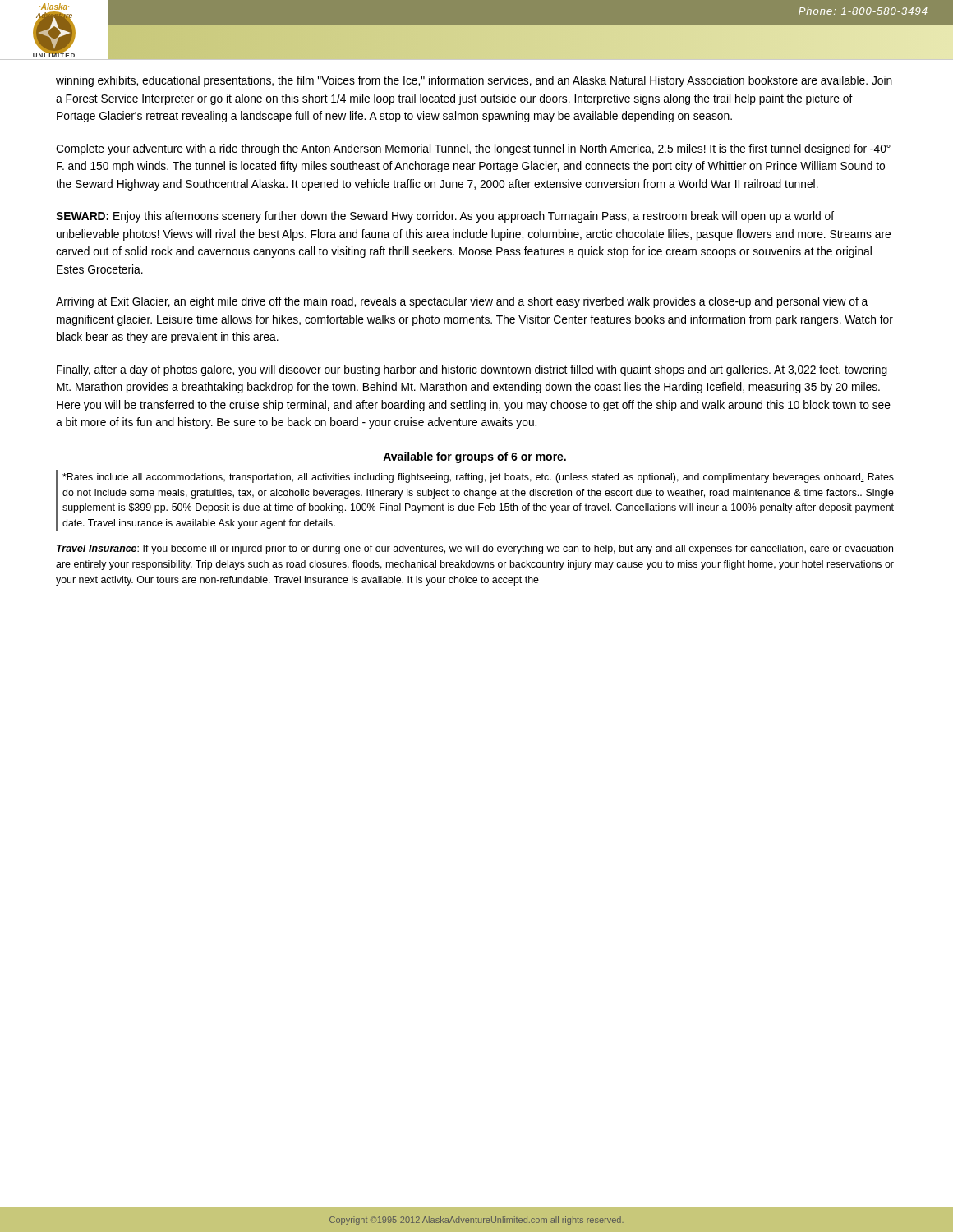The width and height of the screenshot is (953, 1232).
Task: Point to the block beginning "Finally, after a day of photos galore,"
Action: click(x=473, y=396)
